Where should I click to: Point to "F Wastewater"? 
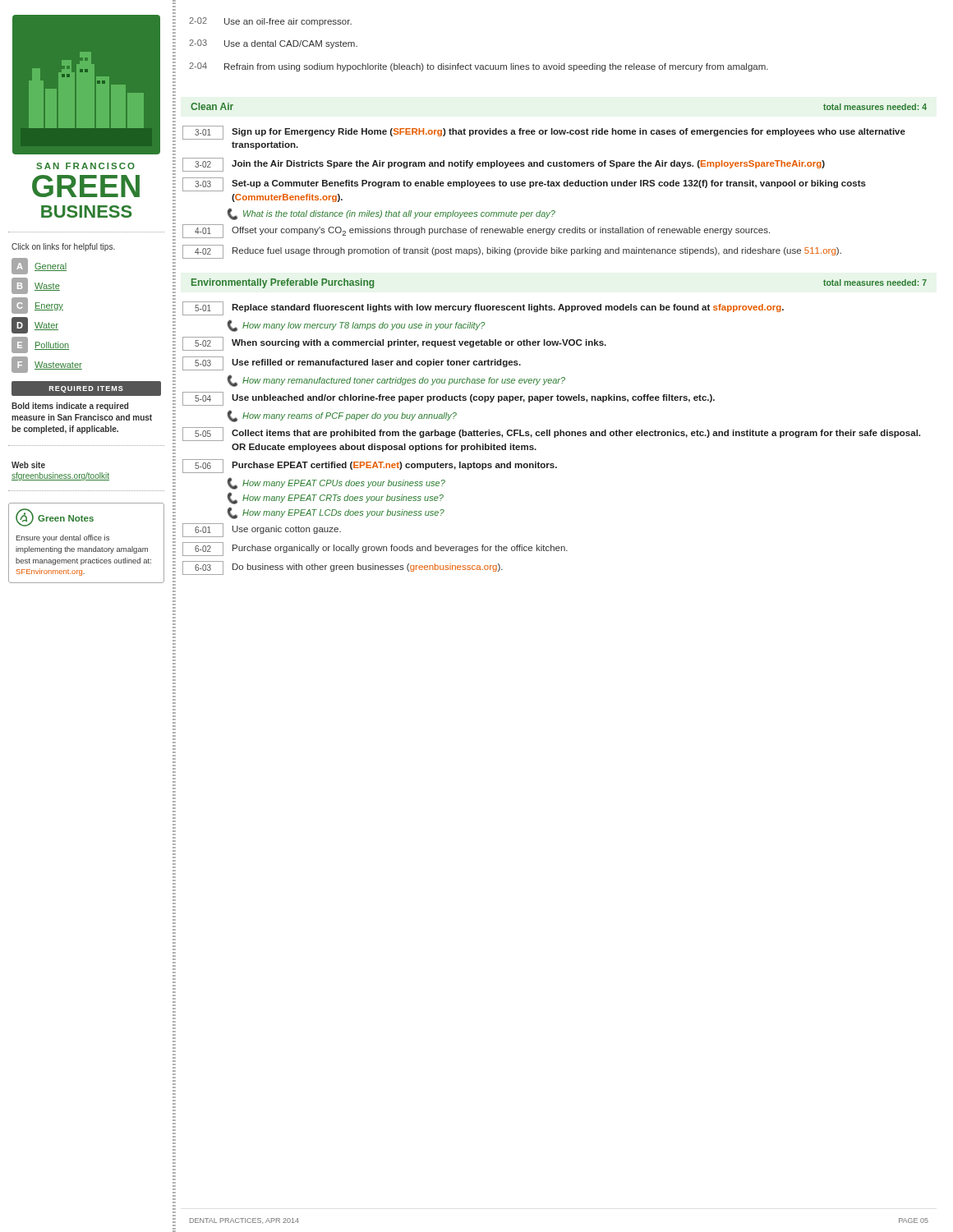click(47, 365)
